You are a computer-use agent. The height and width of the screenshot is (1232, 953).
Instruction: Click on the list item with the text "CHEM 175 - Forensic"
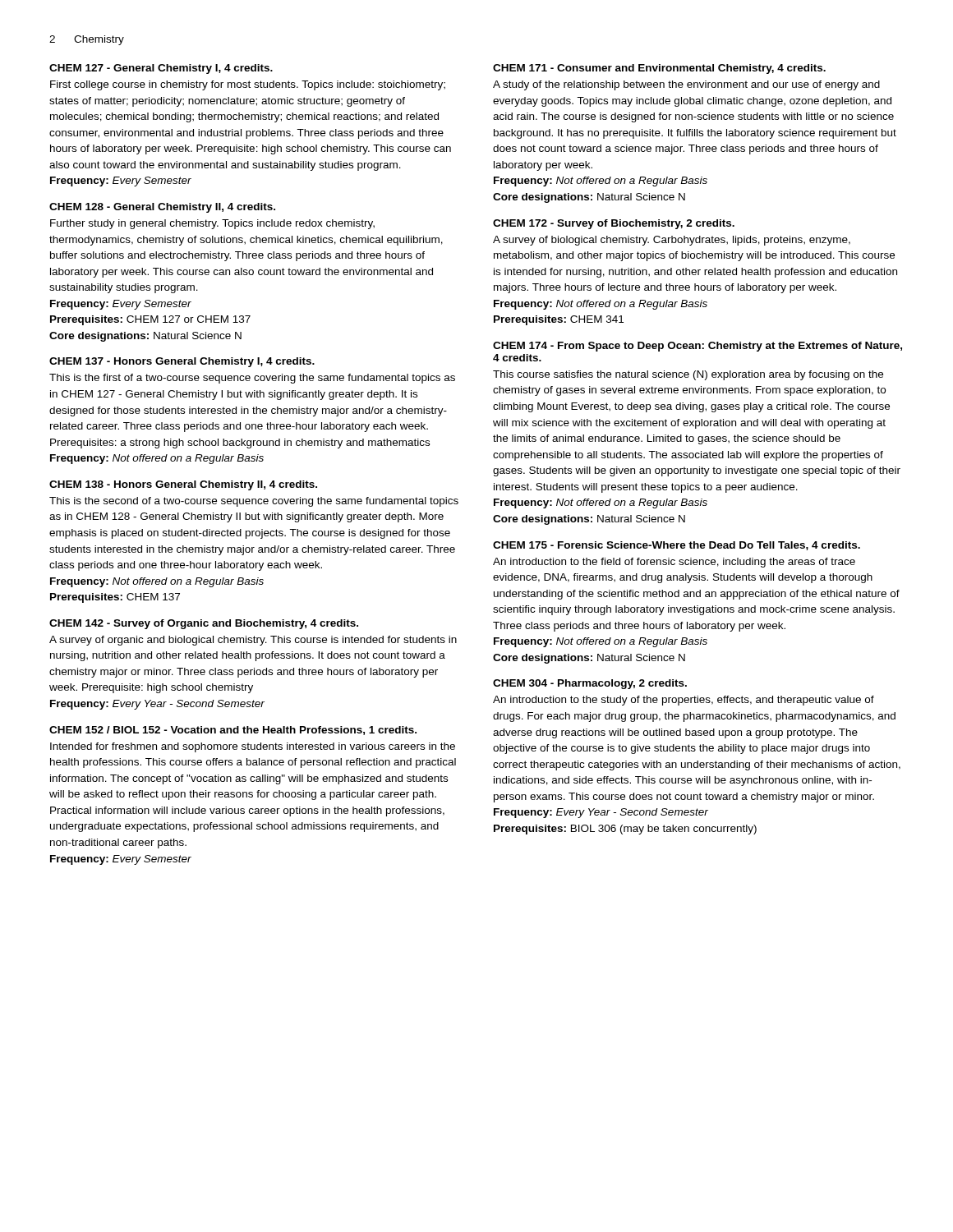pos(698,602)
